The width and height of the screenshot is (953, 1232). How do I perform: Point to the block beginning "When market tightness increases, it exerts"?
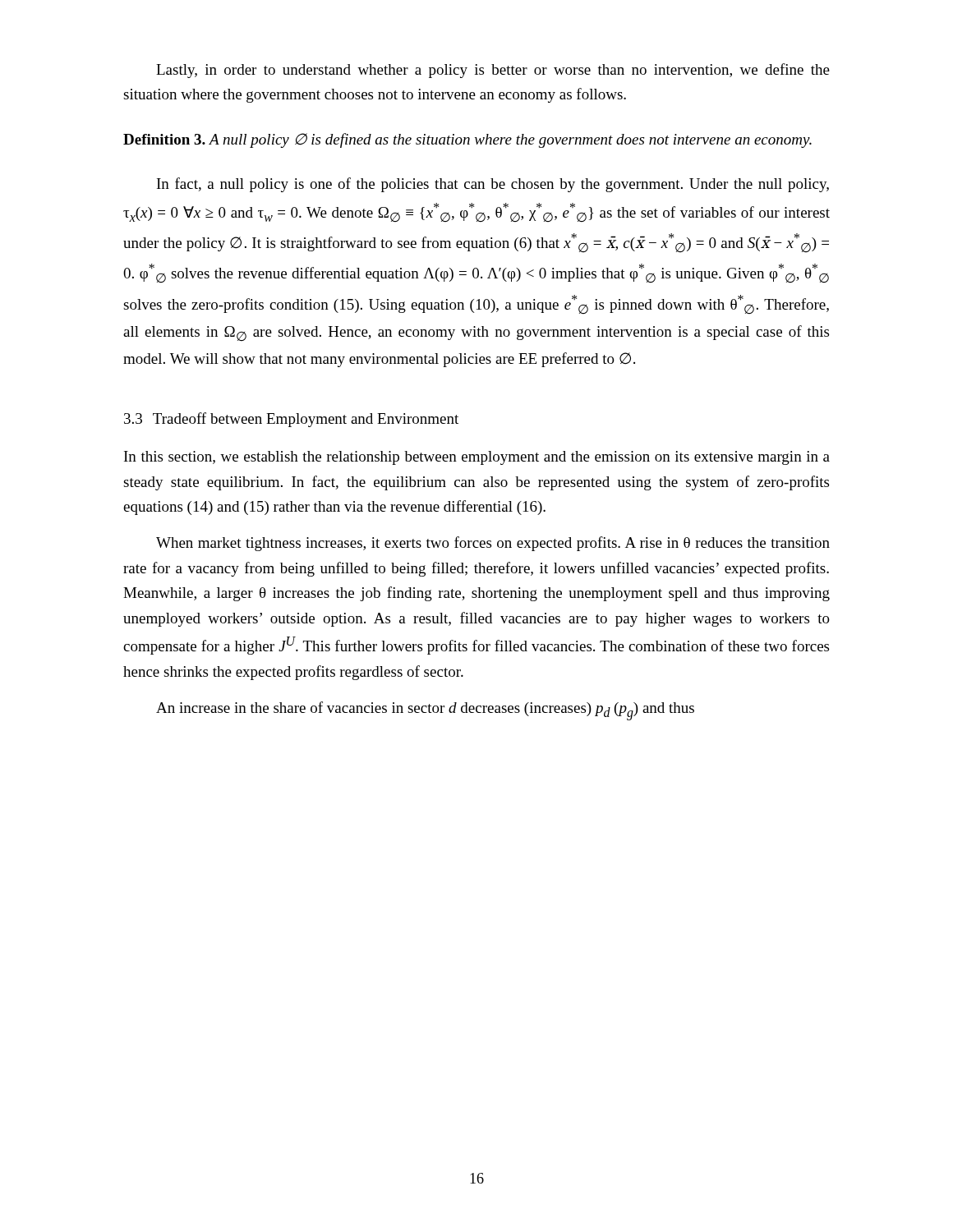tap(476, 608)
